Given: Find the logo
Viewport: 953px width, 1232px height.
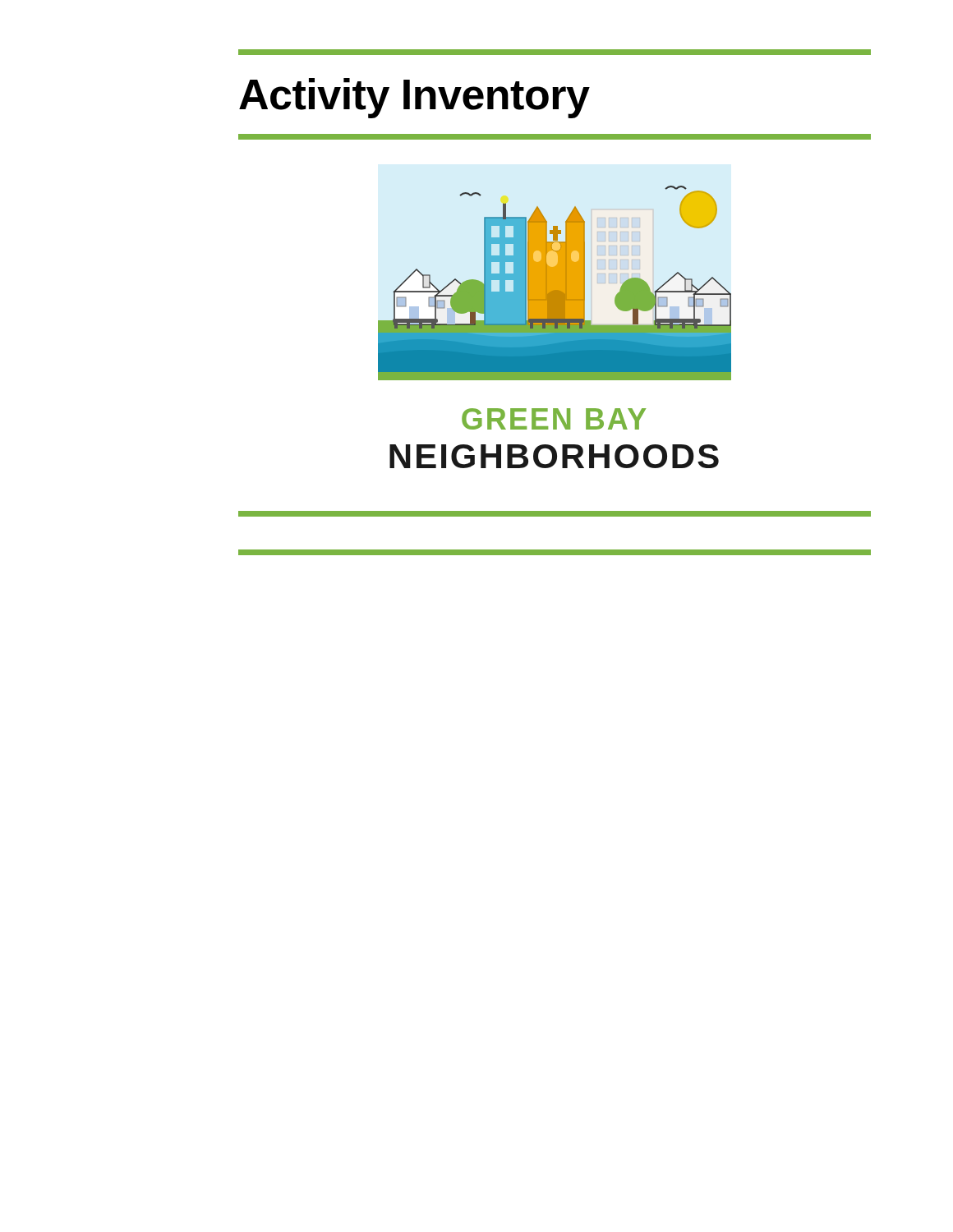Looking at the screenshot, I should tap(555, 316).
